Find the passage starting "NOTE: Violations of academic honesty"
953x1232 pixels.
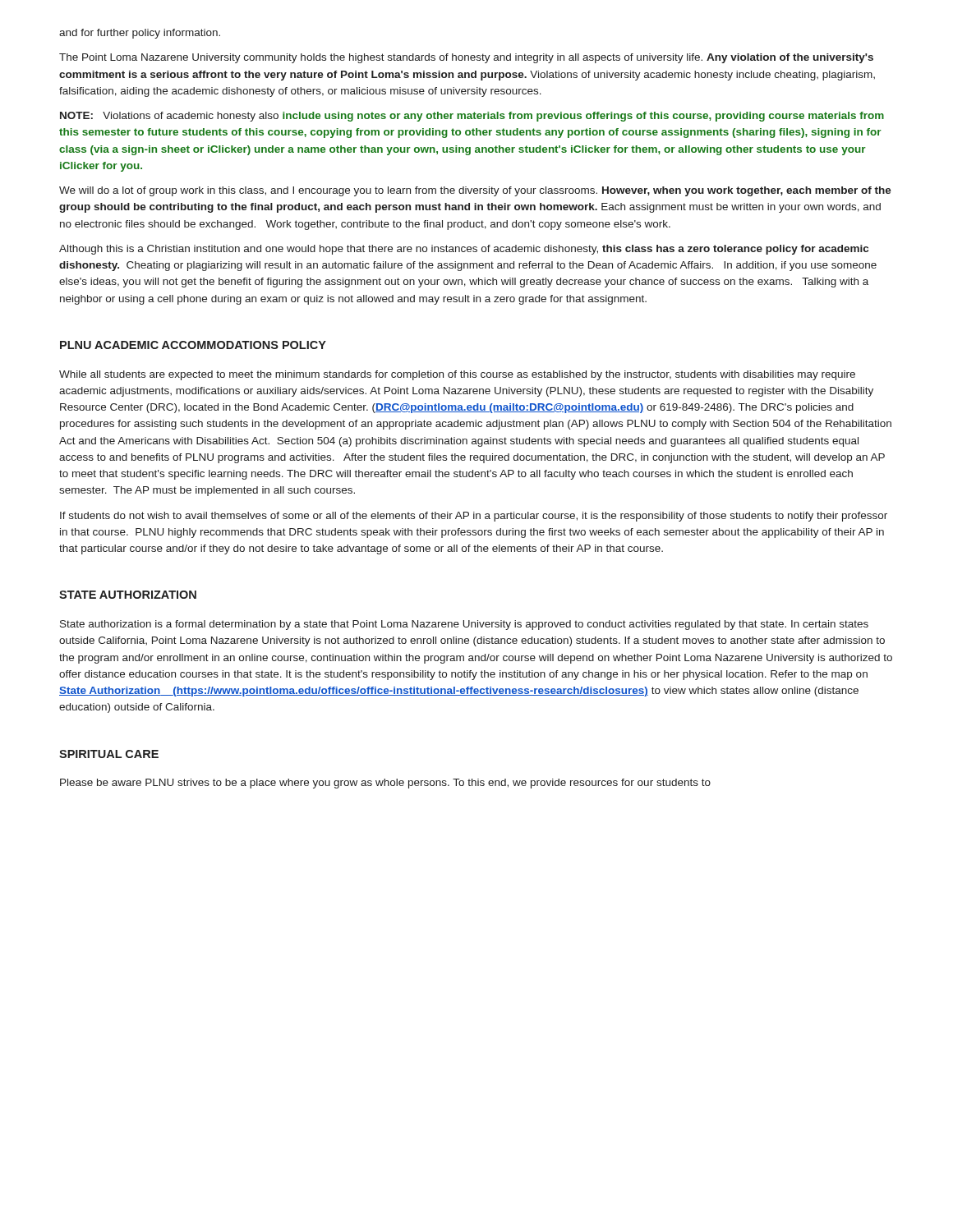476,141
